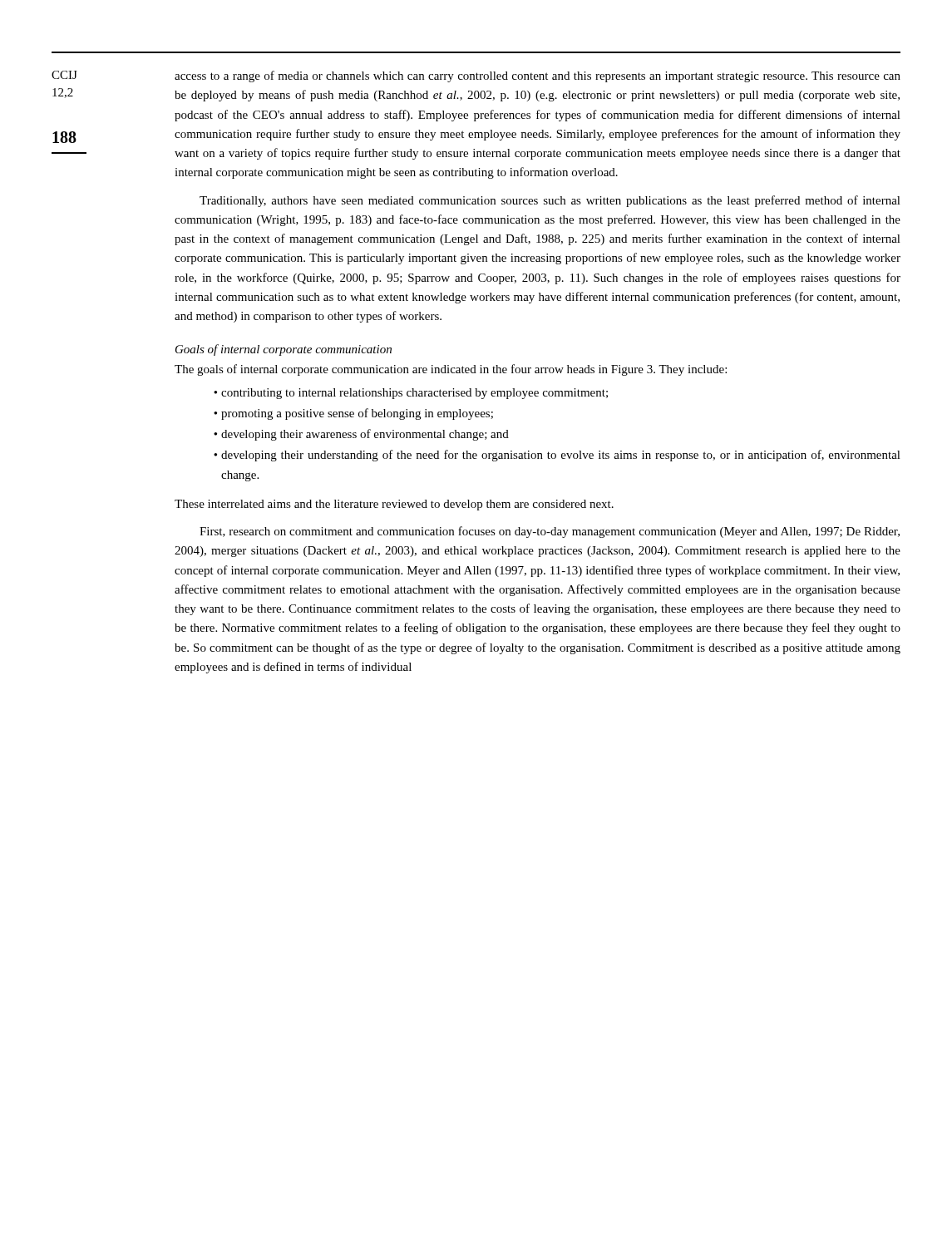Locate the block of text that opens with "• promoting a positive sense"
The width and height of the screenshot is (952, 1247).
click(x=353, y=414)
